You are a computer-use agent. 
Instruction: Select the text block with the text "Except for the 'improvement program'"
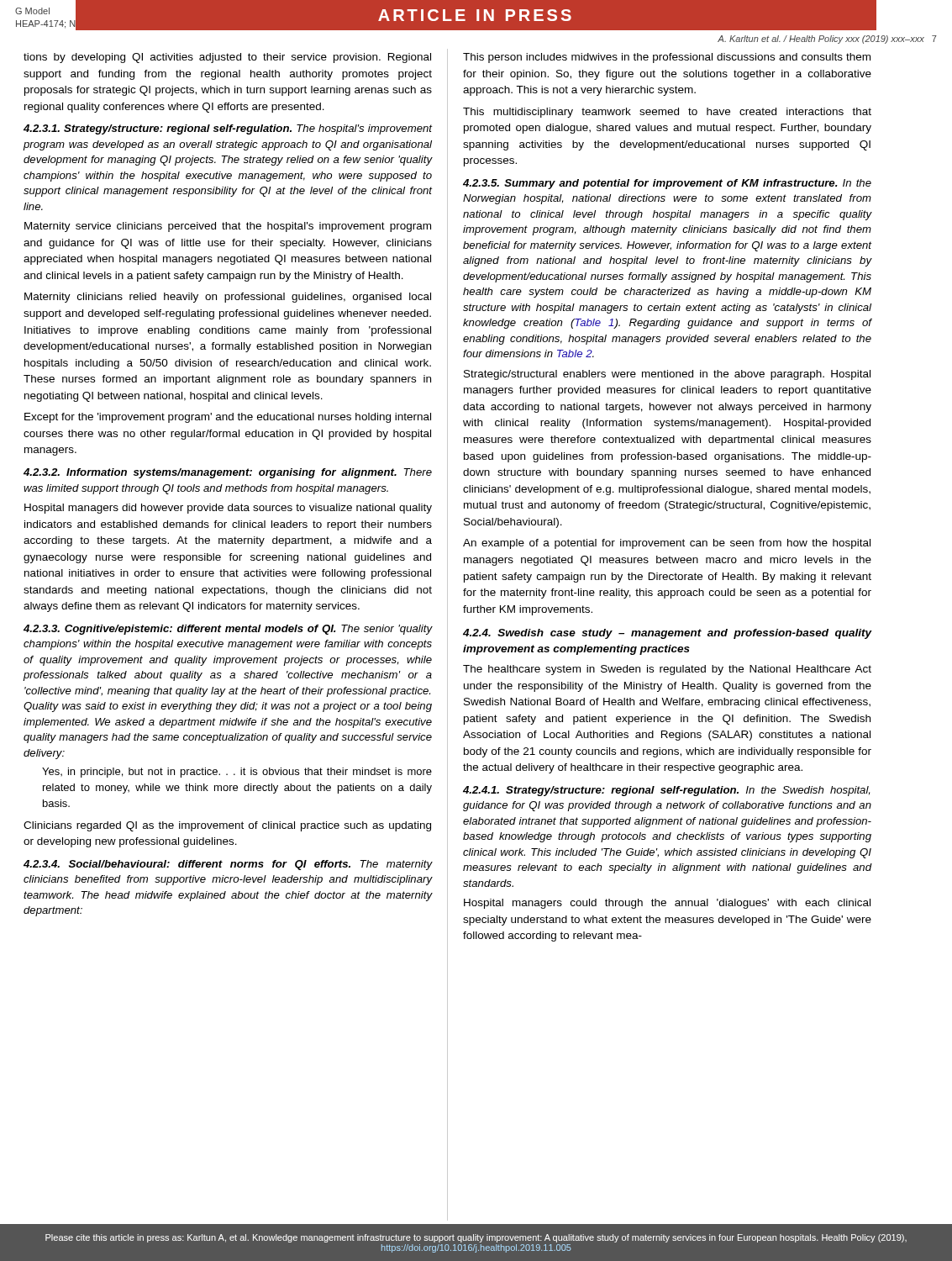228,434
